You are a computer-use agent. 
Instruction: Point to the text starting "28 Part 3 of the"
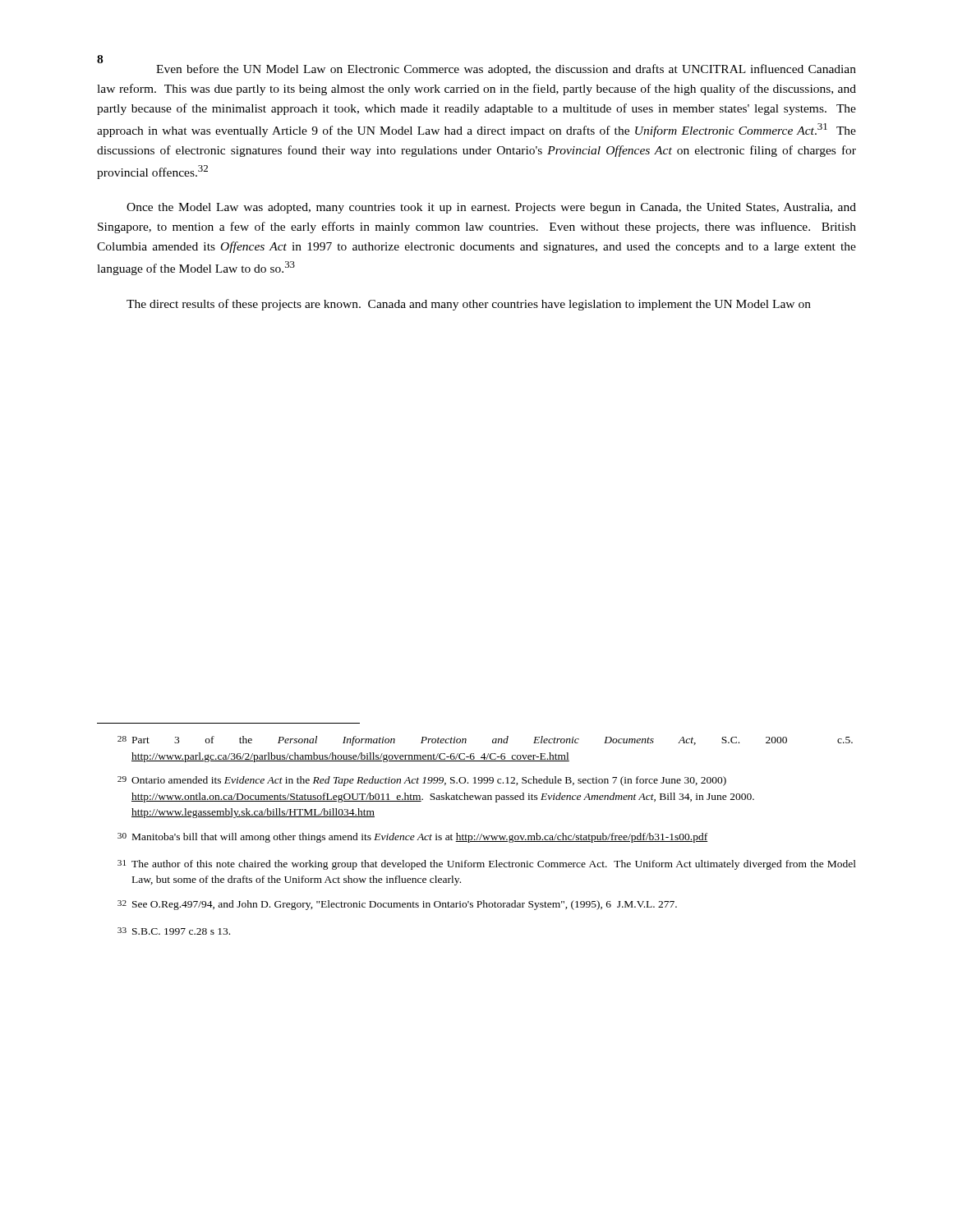tap(476, 748)
